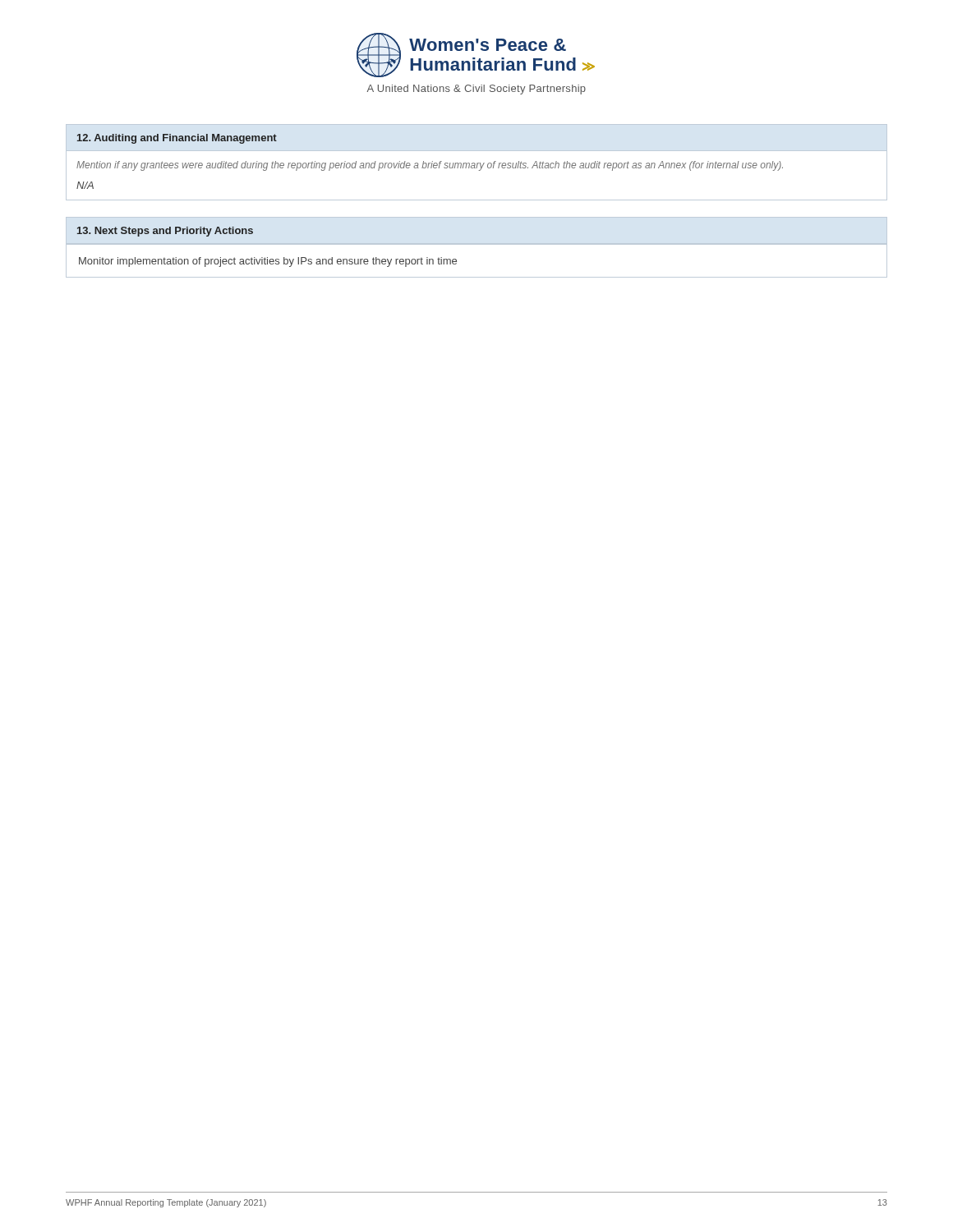Where is the section header that starts "13. Next Steps and Priority Actions"?
Viewport: 953px width, 1232px height.
pos(476,247)
